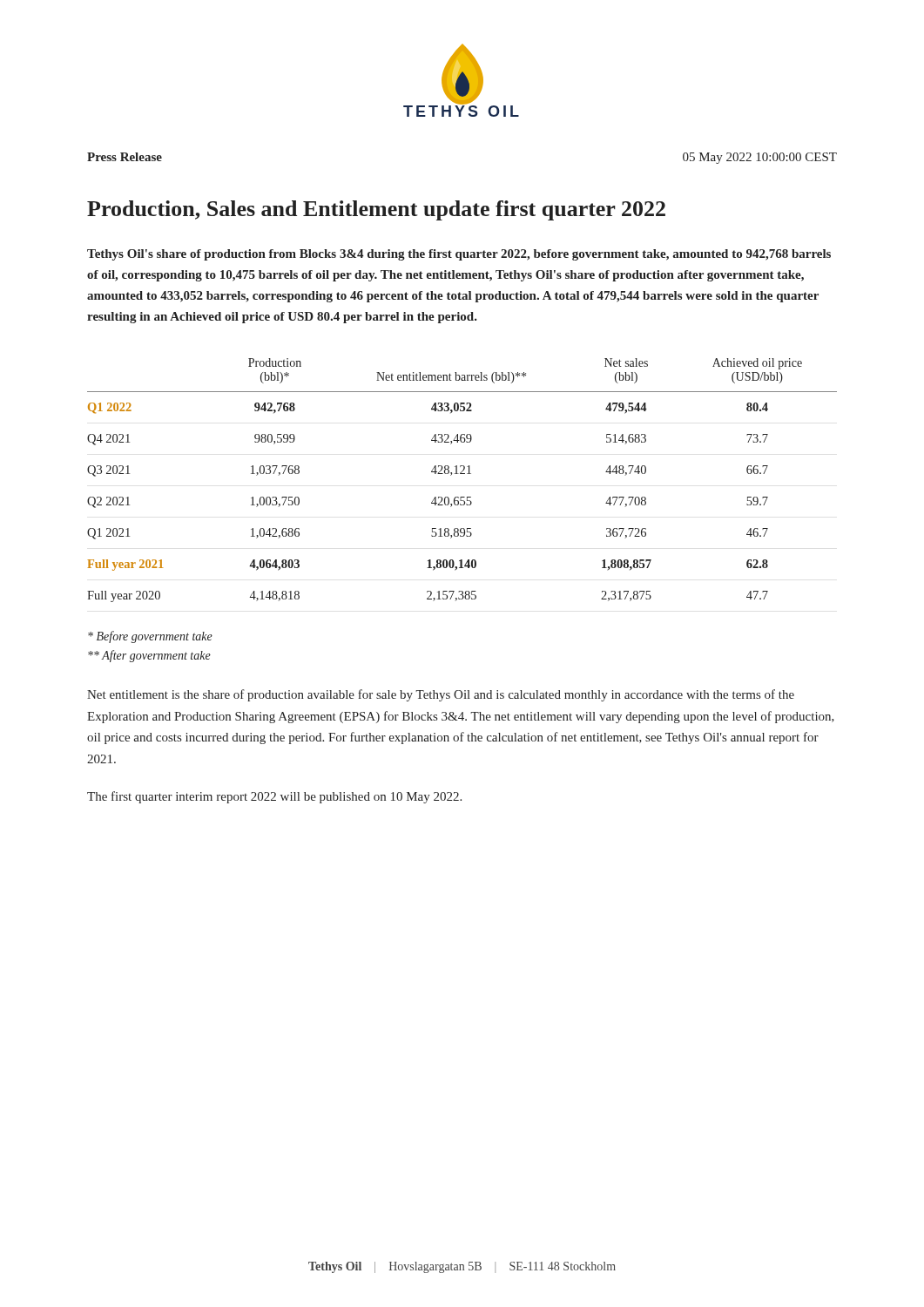Point to the block beginning "Tethys Oil's share of"
The height and width of the screenshot is (1307, 924).
[x=459, y=285]
